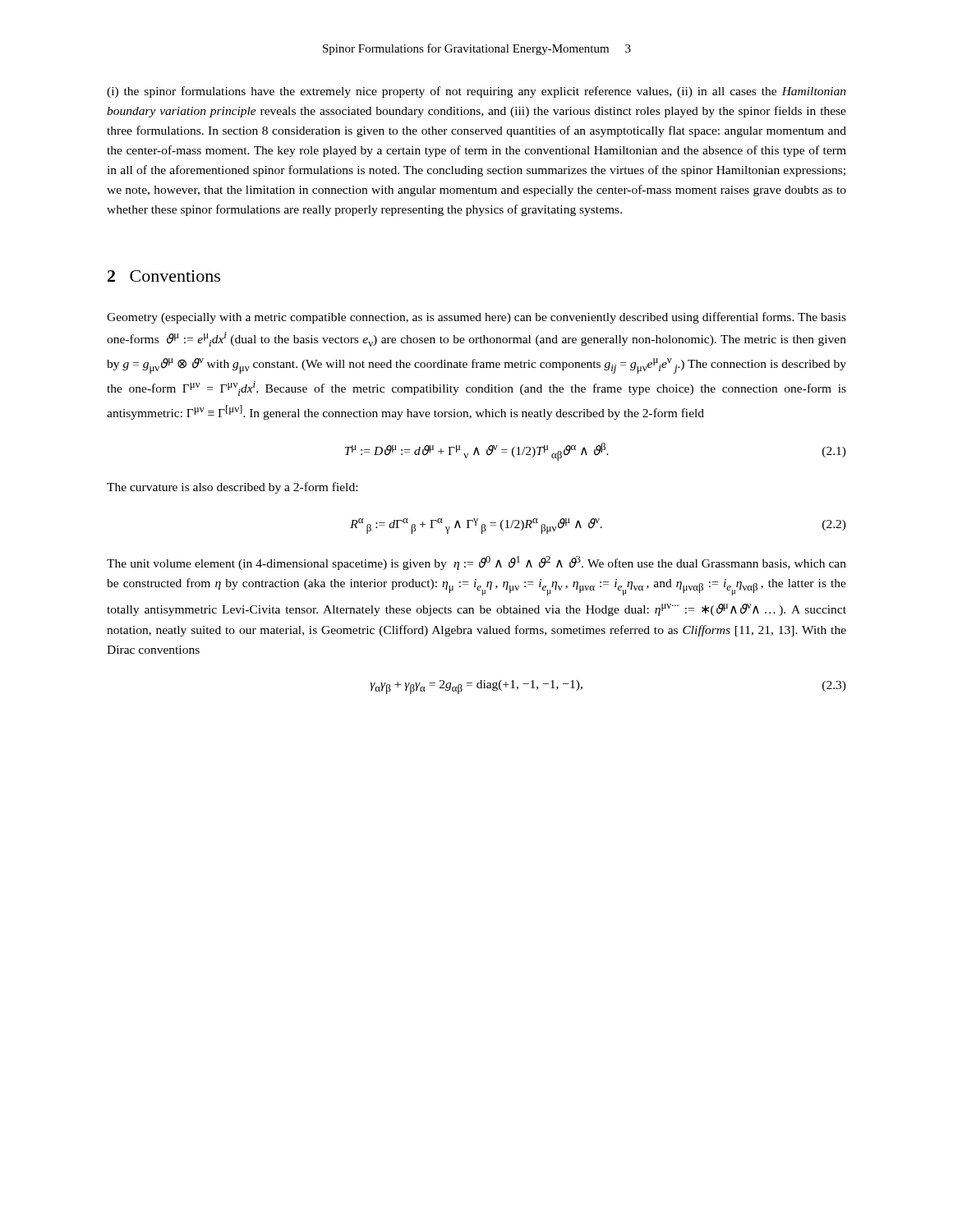Image resolution: width=953 pixels, height=1232 pixels.
Task: Click the passage that begins "The curvature is also described by a 2-form"
Action: pyautogui.click(x=232, y=488)
